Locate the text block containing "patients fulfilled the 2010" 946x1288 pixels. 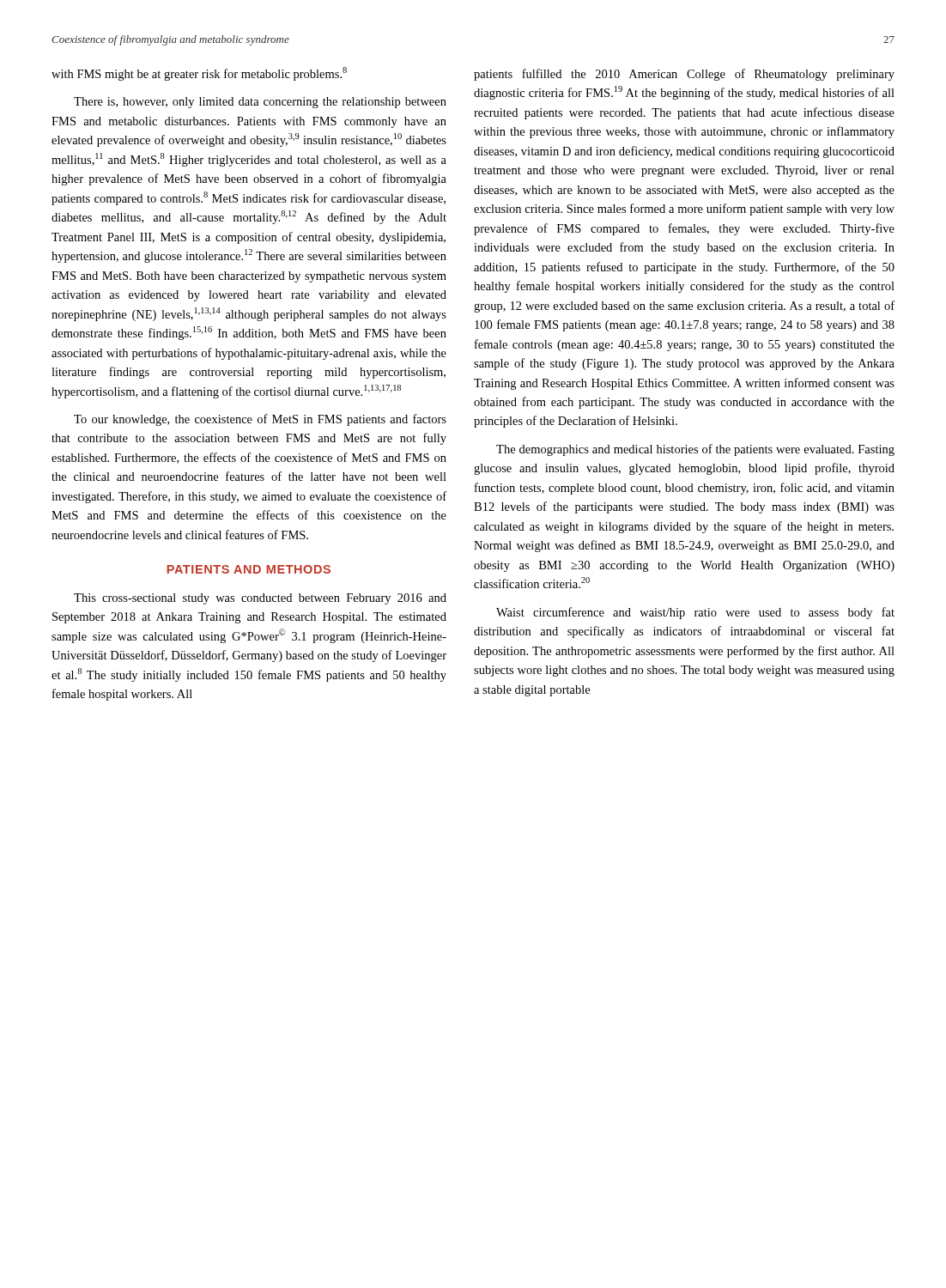[x=684, y=248]
